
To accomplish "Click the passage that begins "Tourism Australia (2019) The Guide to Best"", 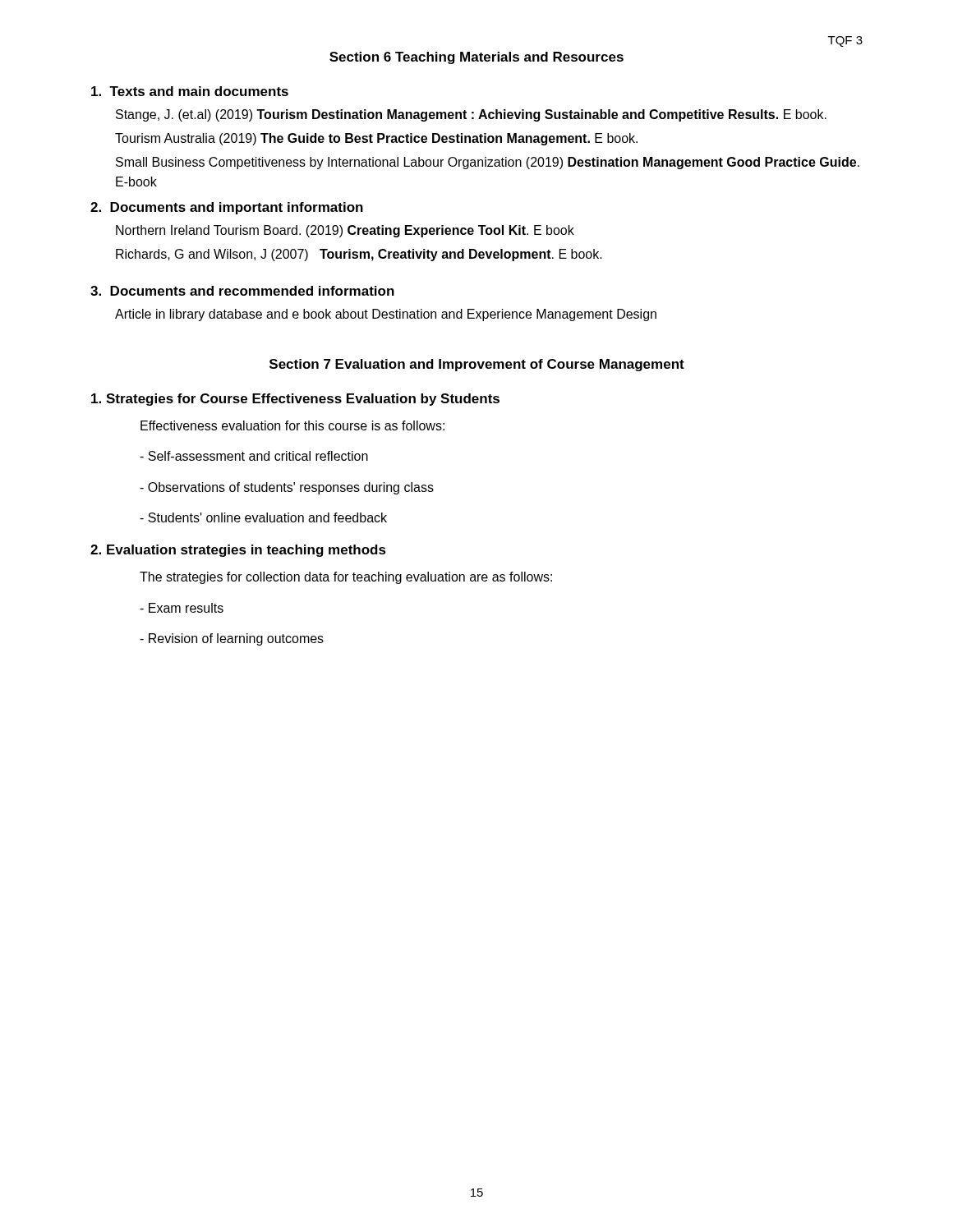I will click(x=377, y=138).
